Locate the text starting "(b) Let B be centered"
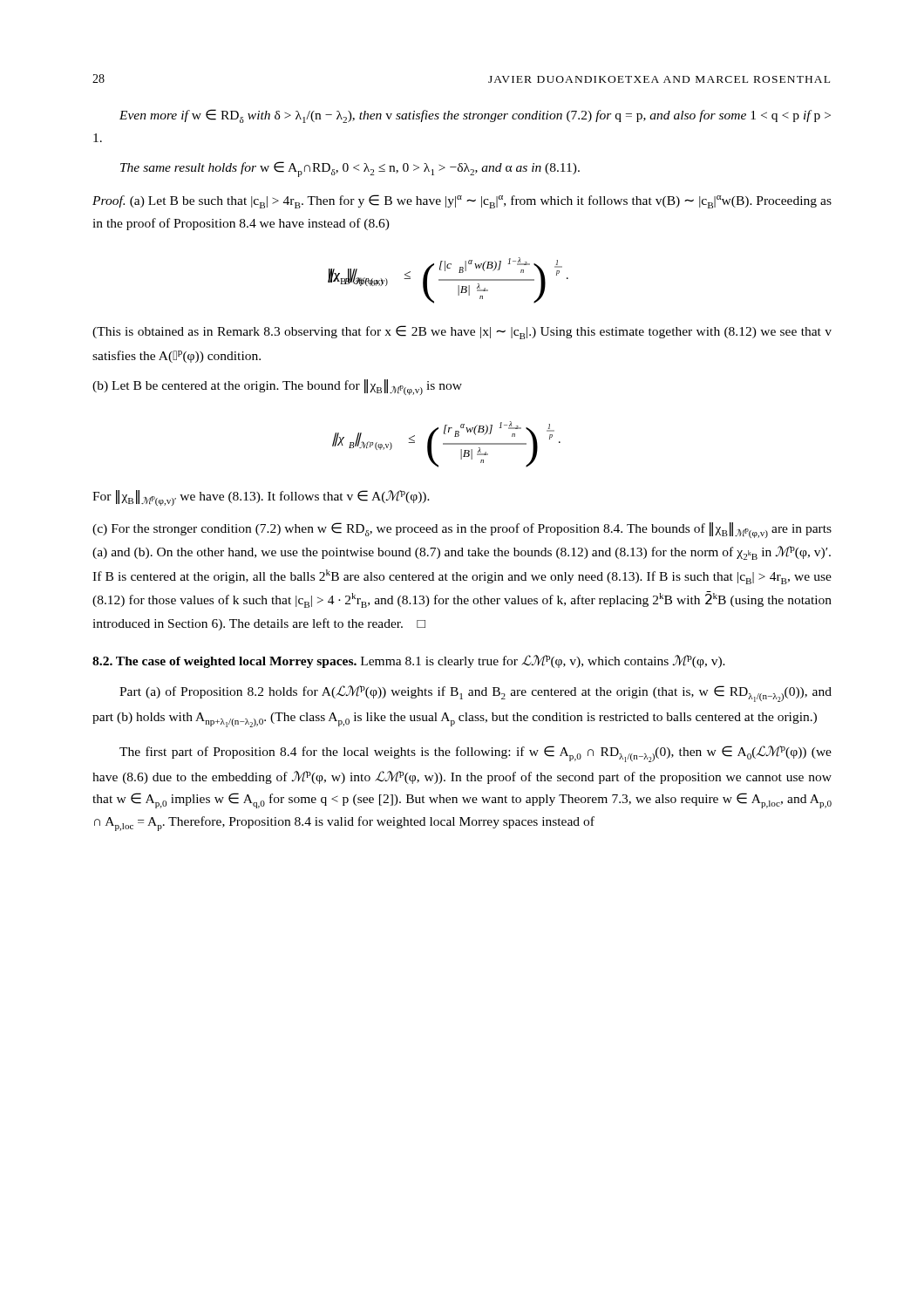 (462, 386)
